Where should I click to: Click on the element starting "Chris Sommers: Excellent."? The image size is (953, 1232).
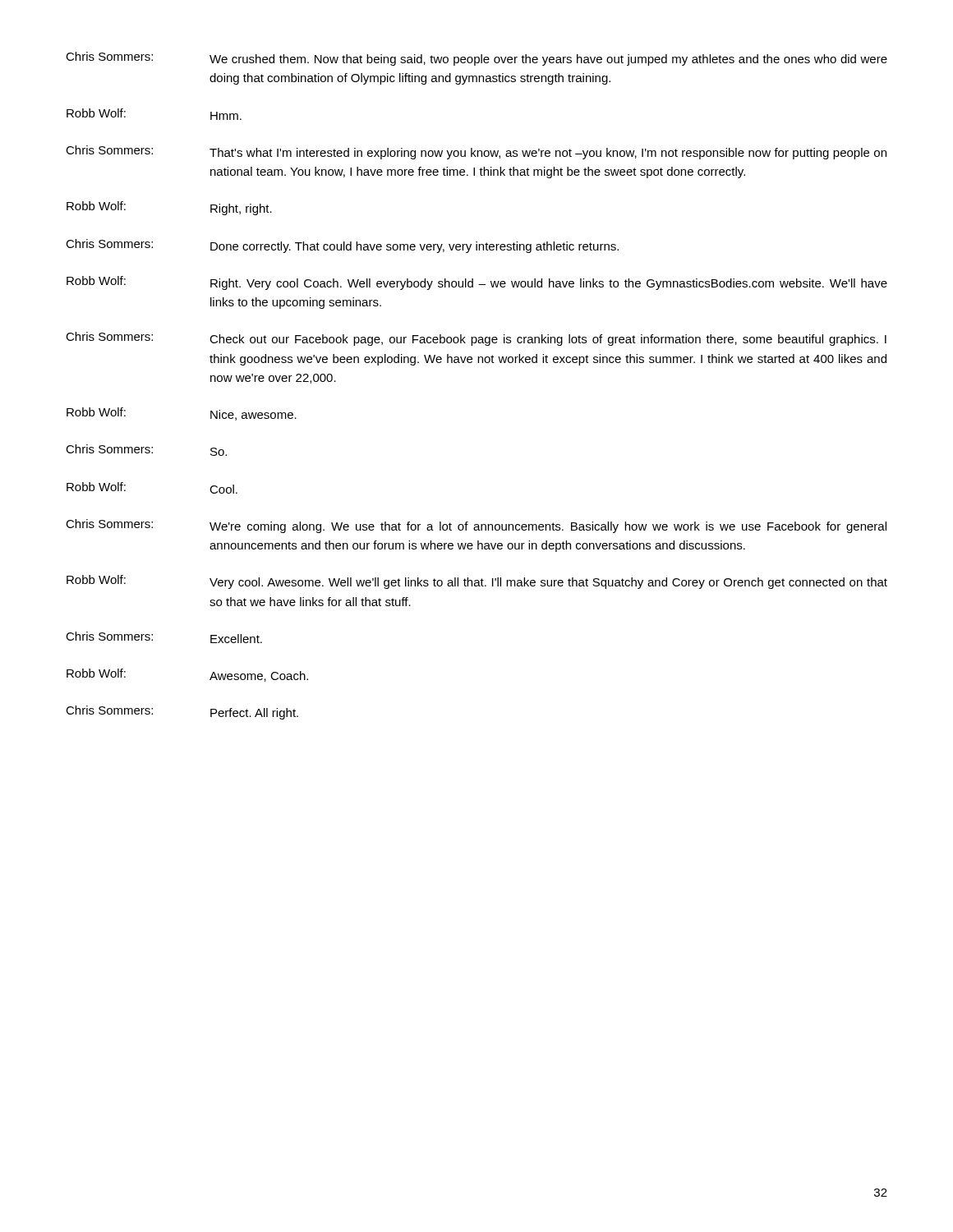click(x=108, y=637)
